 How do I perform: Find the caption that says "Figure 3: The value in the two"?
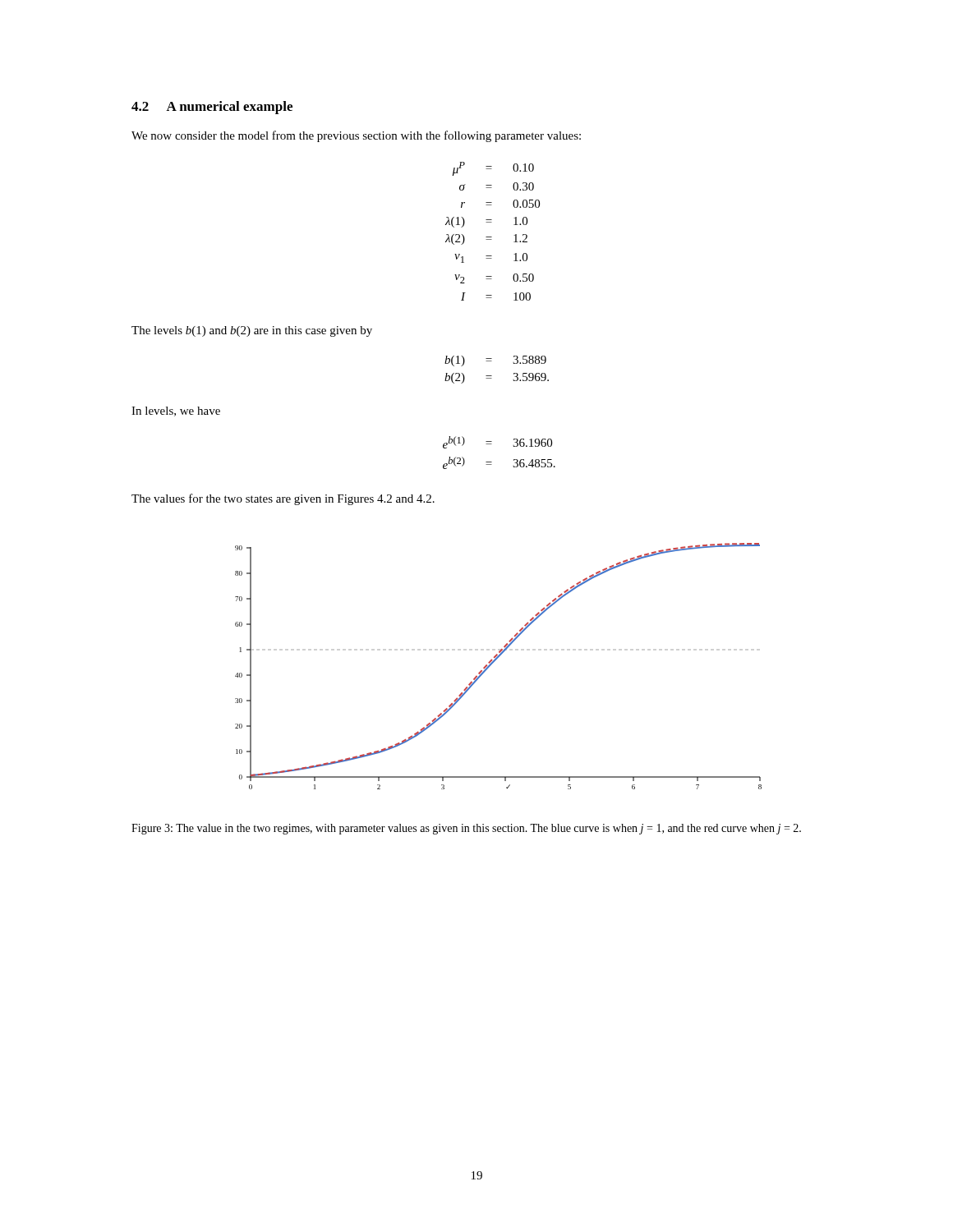[x=467, y=828]
